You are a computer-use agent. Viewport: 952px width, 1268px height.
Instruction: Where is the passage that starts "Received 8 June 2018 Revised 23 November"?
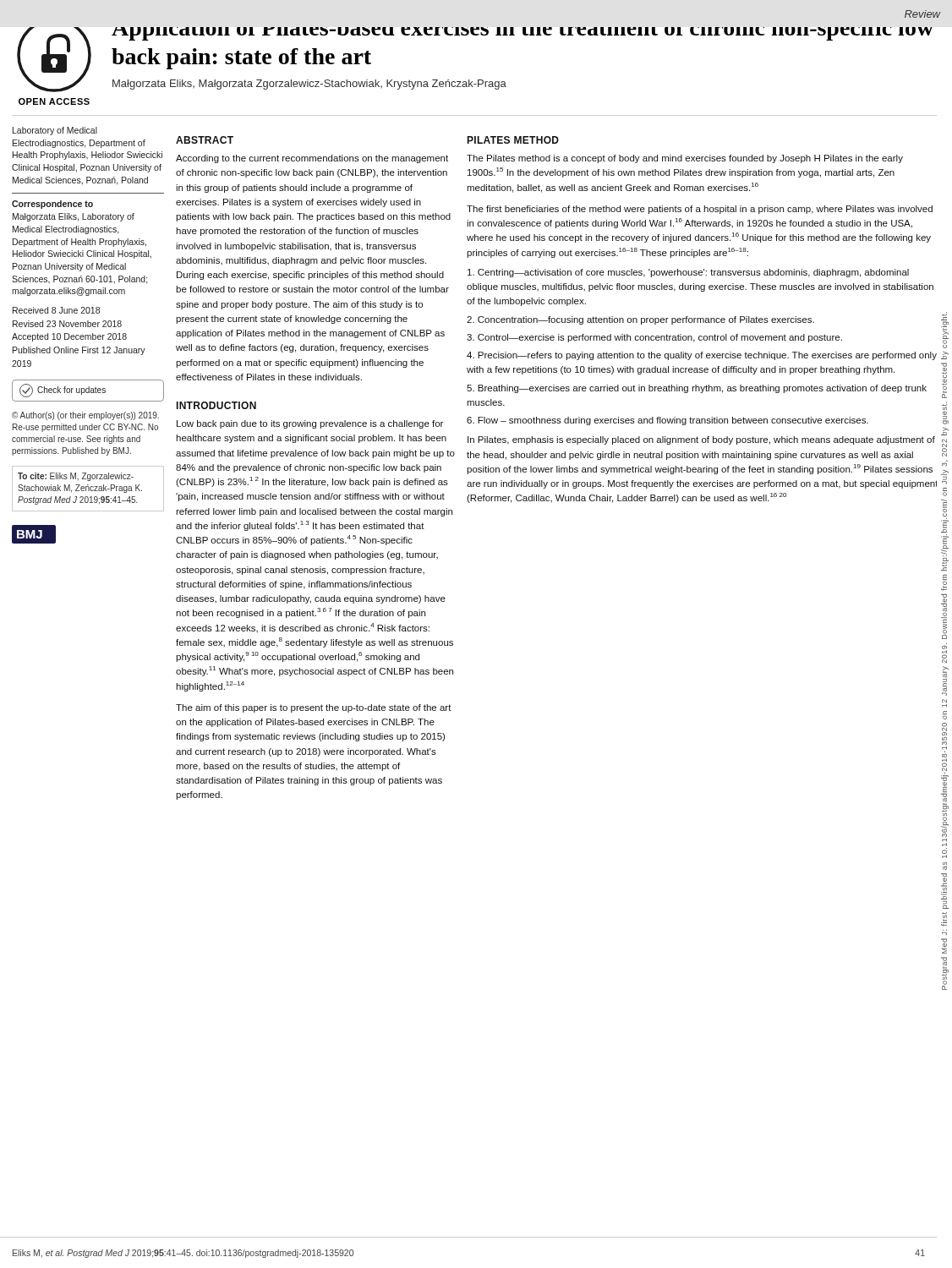coord(78,337)
